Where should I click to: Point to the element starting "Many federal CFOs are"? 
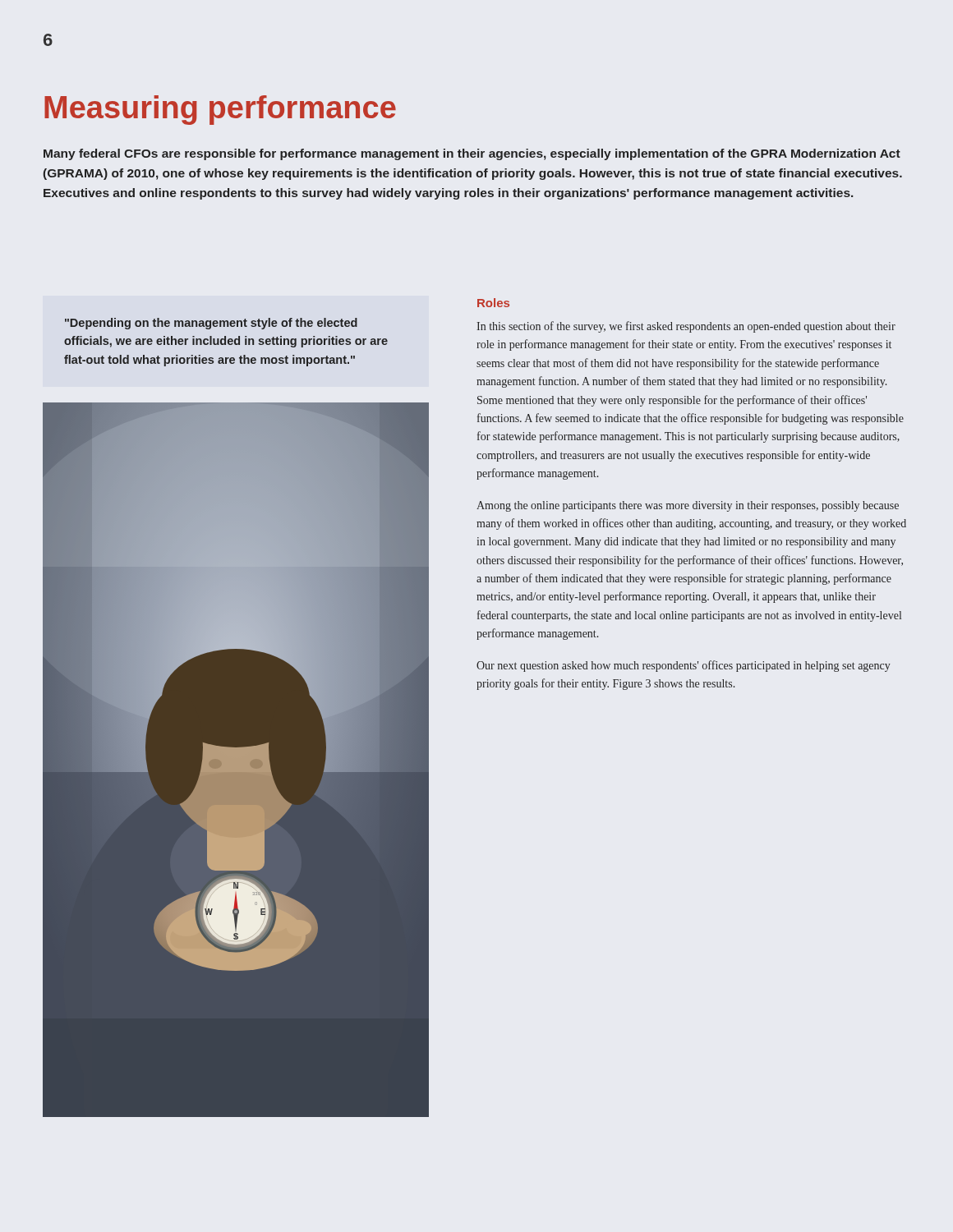476,173
